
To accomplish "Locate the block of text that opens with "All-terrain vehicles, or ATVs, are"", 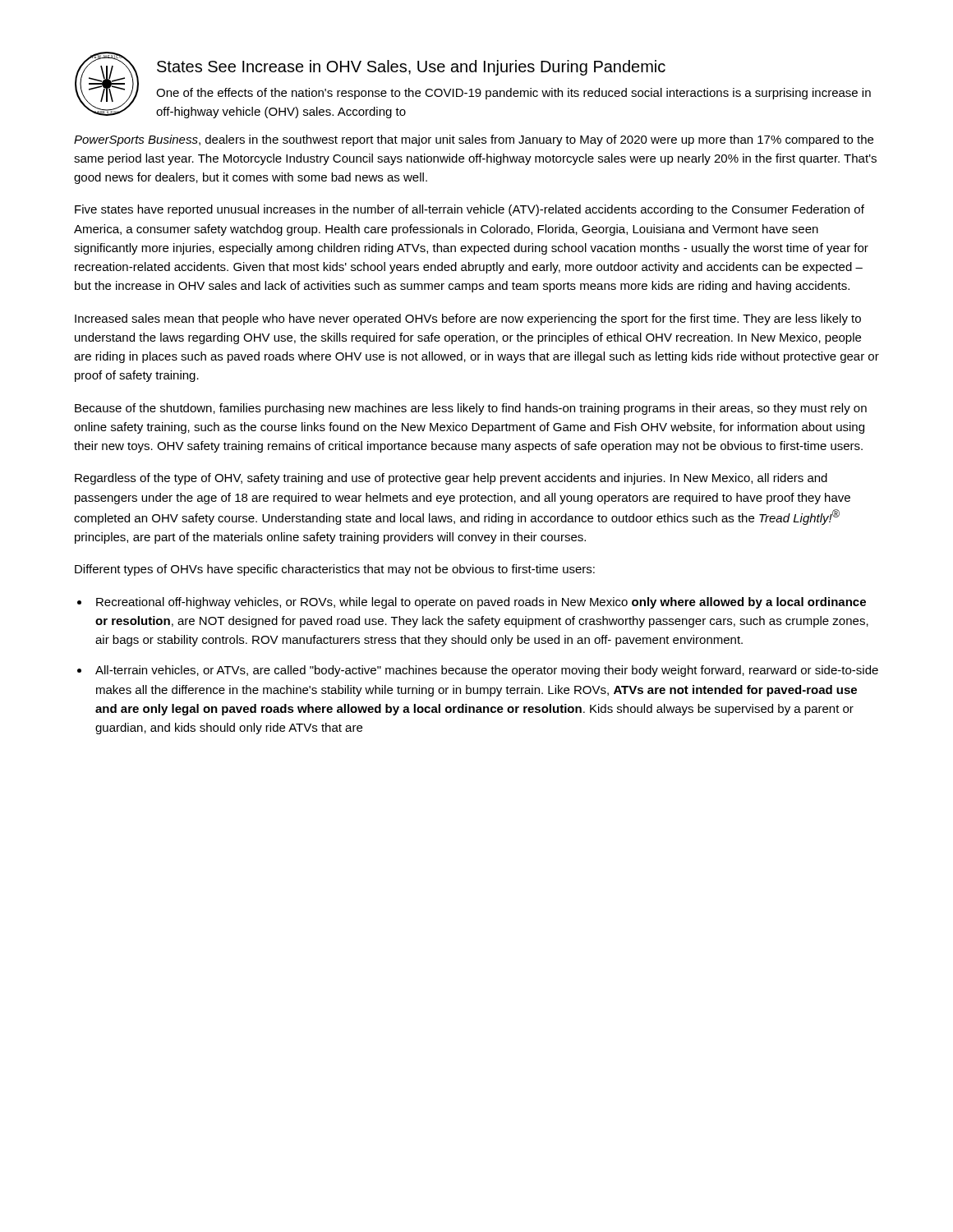I will [x=487, y=699].
